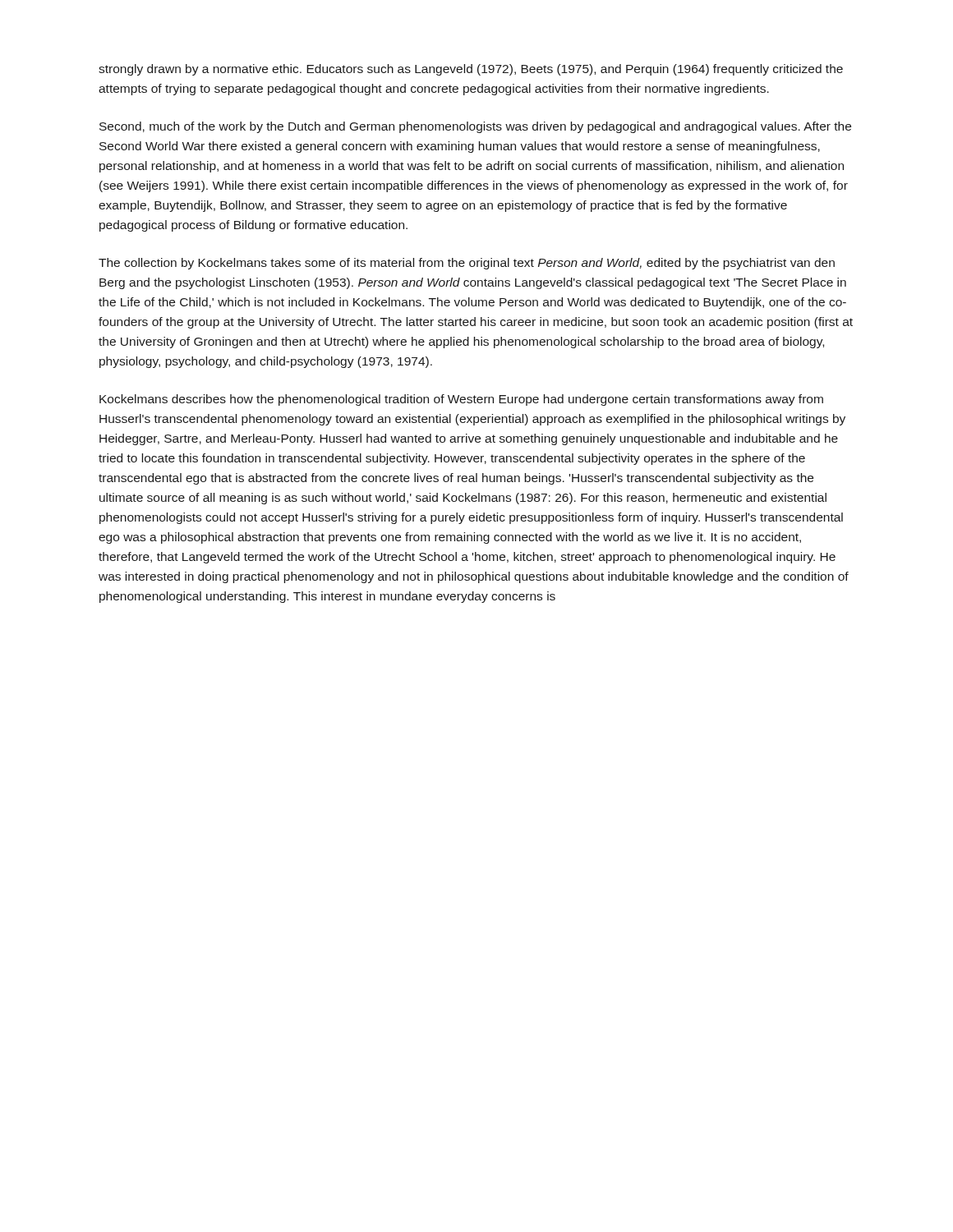Click on the text block starting "Second, much of the work by"
The image size is (953, 1232).
click(x=475, y=175)
